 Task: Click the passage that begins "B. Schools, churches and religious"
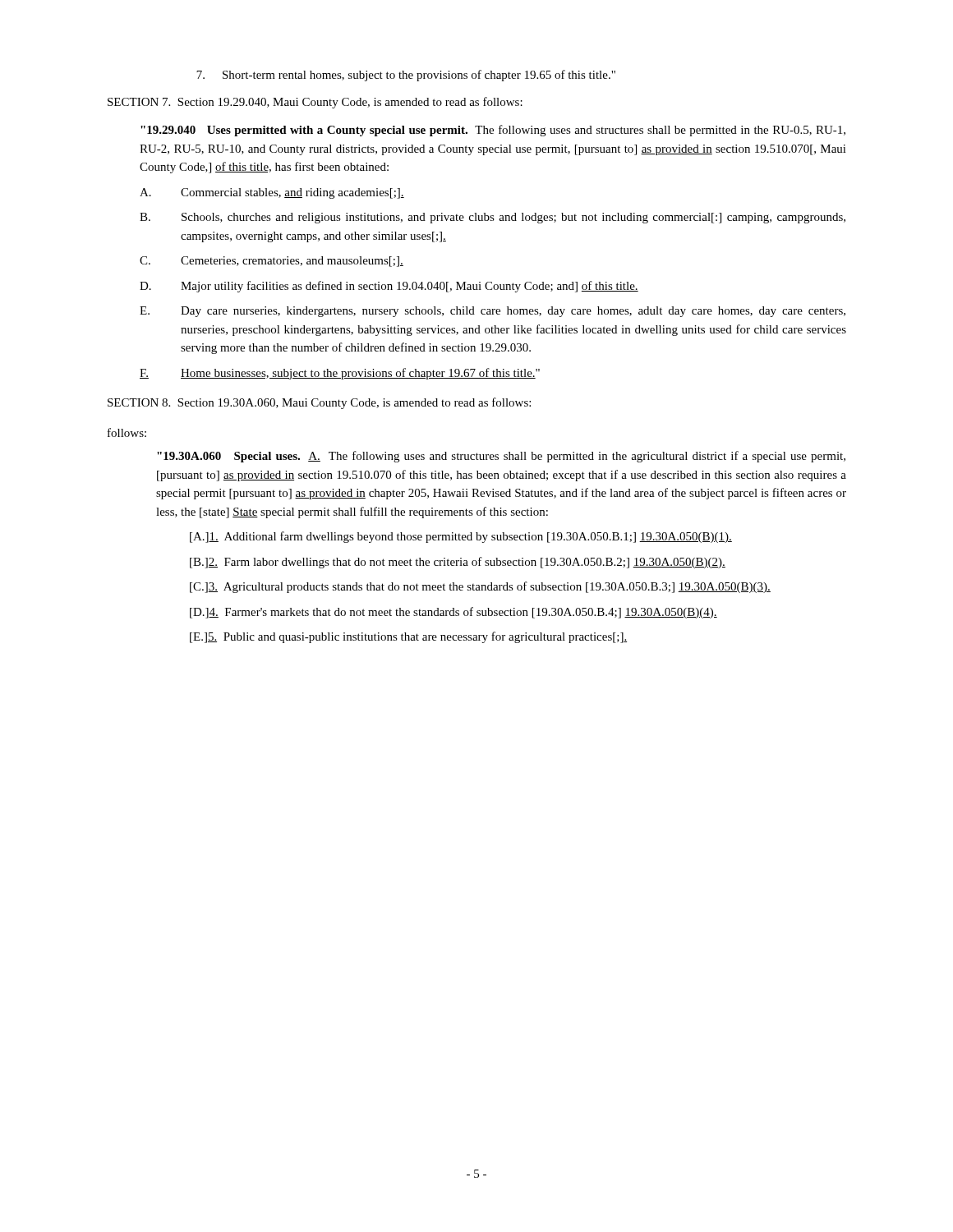pyautogui.click(x=493, y=226)
